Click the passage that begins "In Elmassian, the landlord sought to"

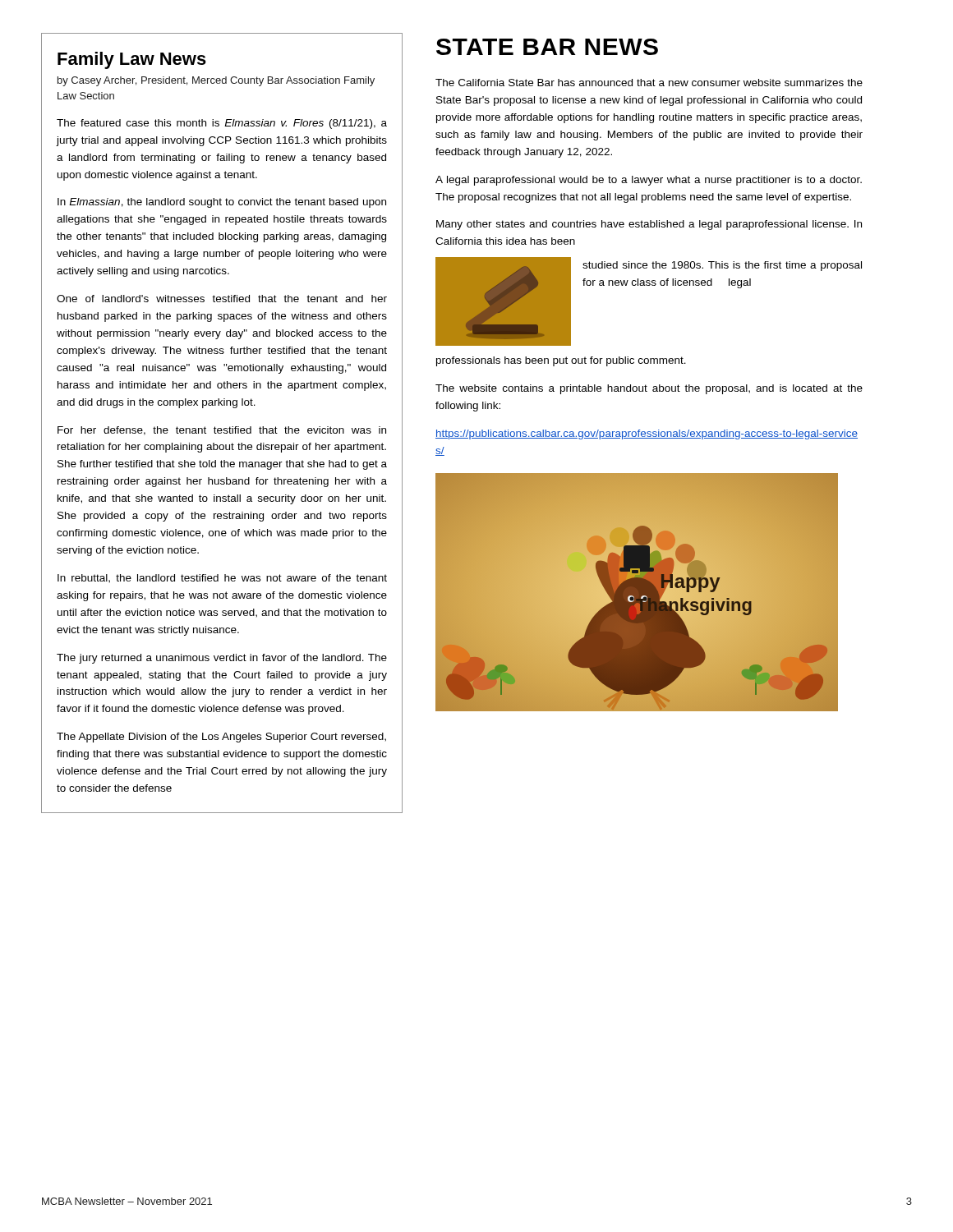coord(222,237)
